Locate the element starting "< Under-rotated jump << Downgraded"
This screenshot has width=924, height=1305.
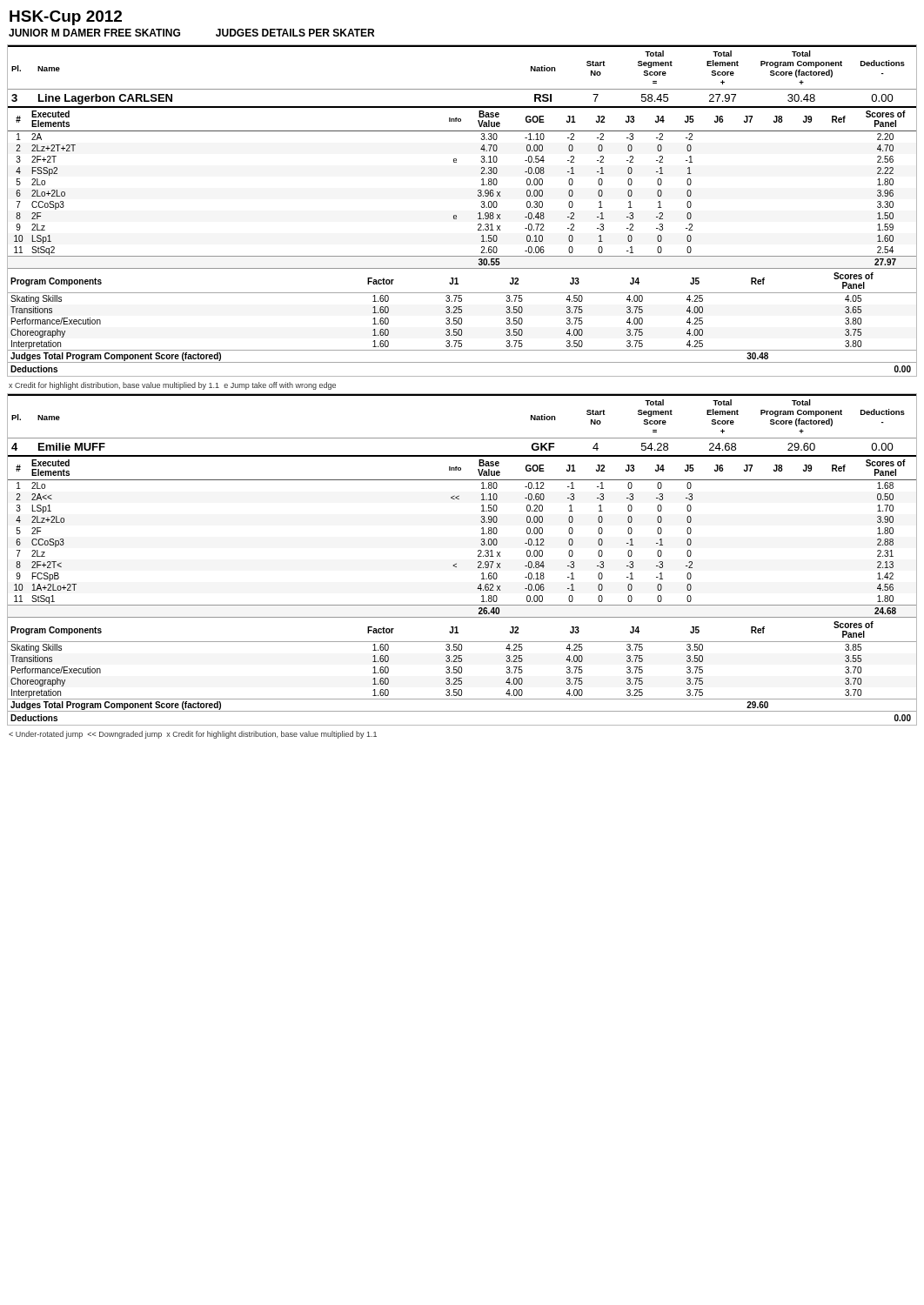pos(193,734)
